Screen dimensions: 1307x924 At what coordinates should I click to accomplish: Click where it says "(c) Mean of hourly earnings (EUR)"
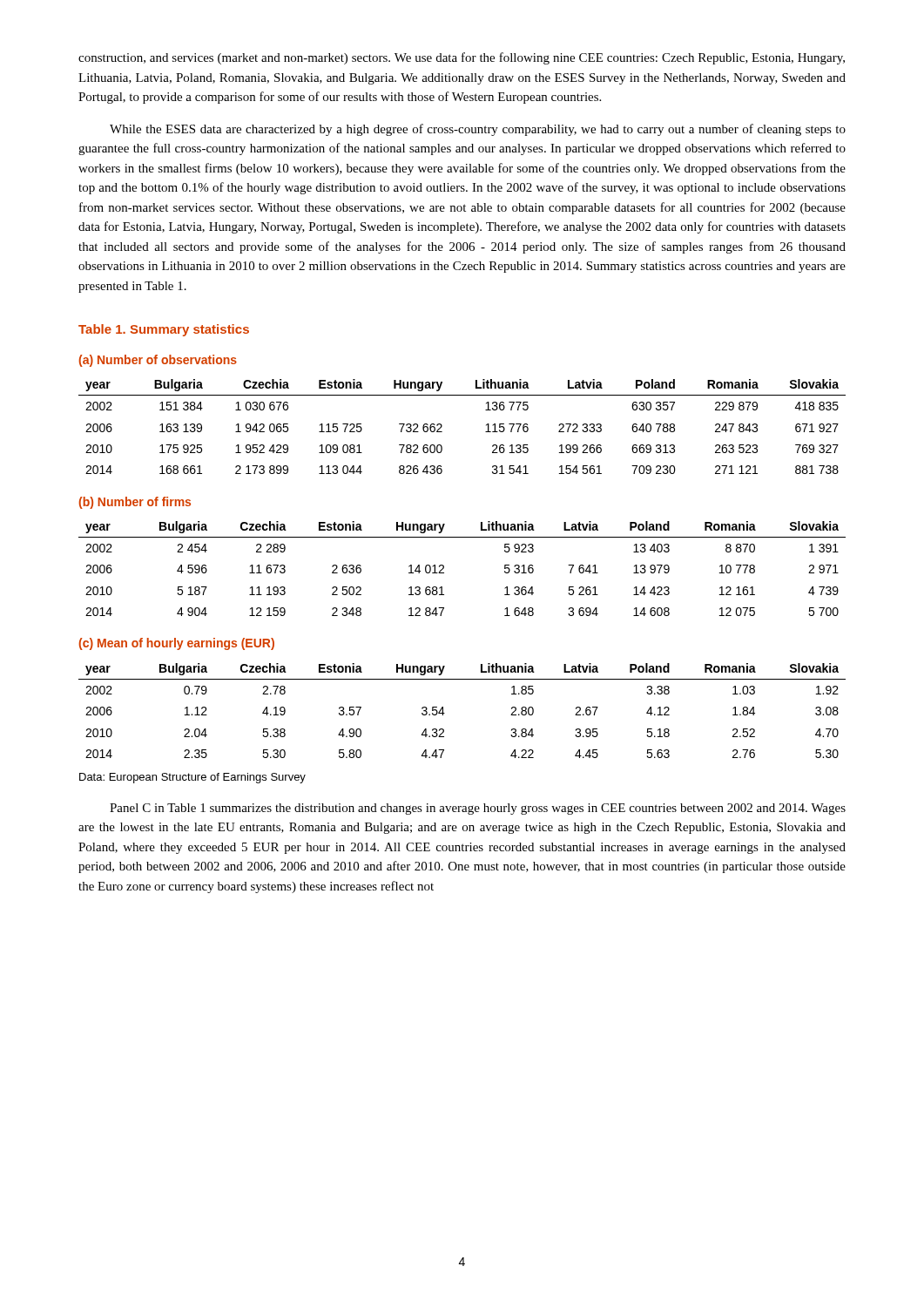[177, 643]
